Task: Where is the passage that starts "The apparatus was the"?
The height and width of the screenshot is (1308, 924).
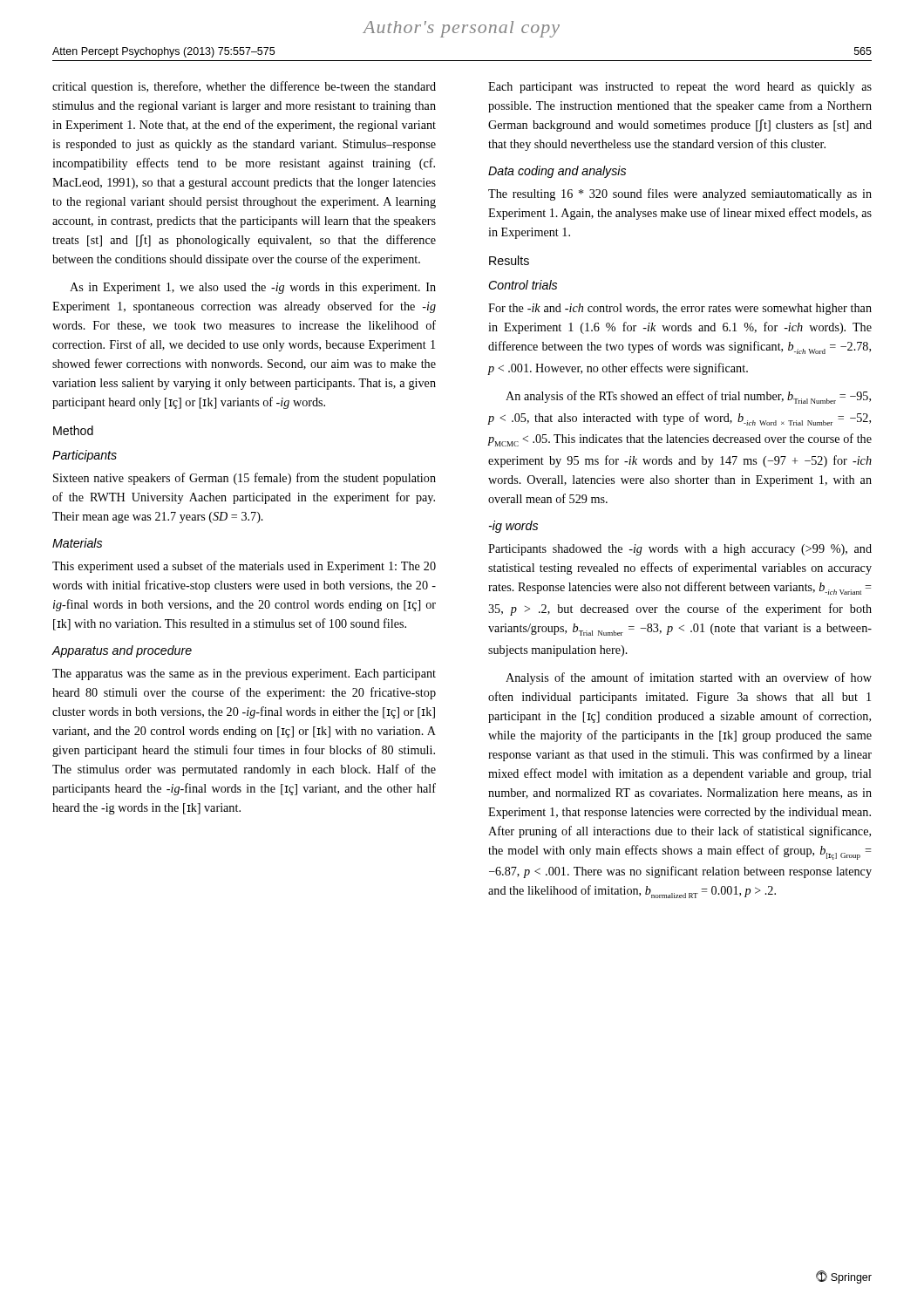Action: 244,740
